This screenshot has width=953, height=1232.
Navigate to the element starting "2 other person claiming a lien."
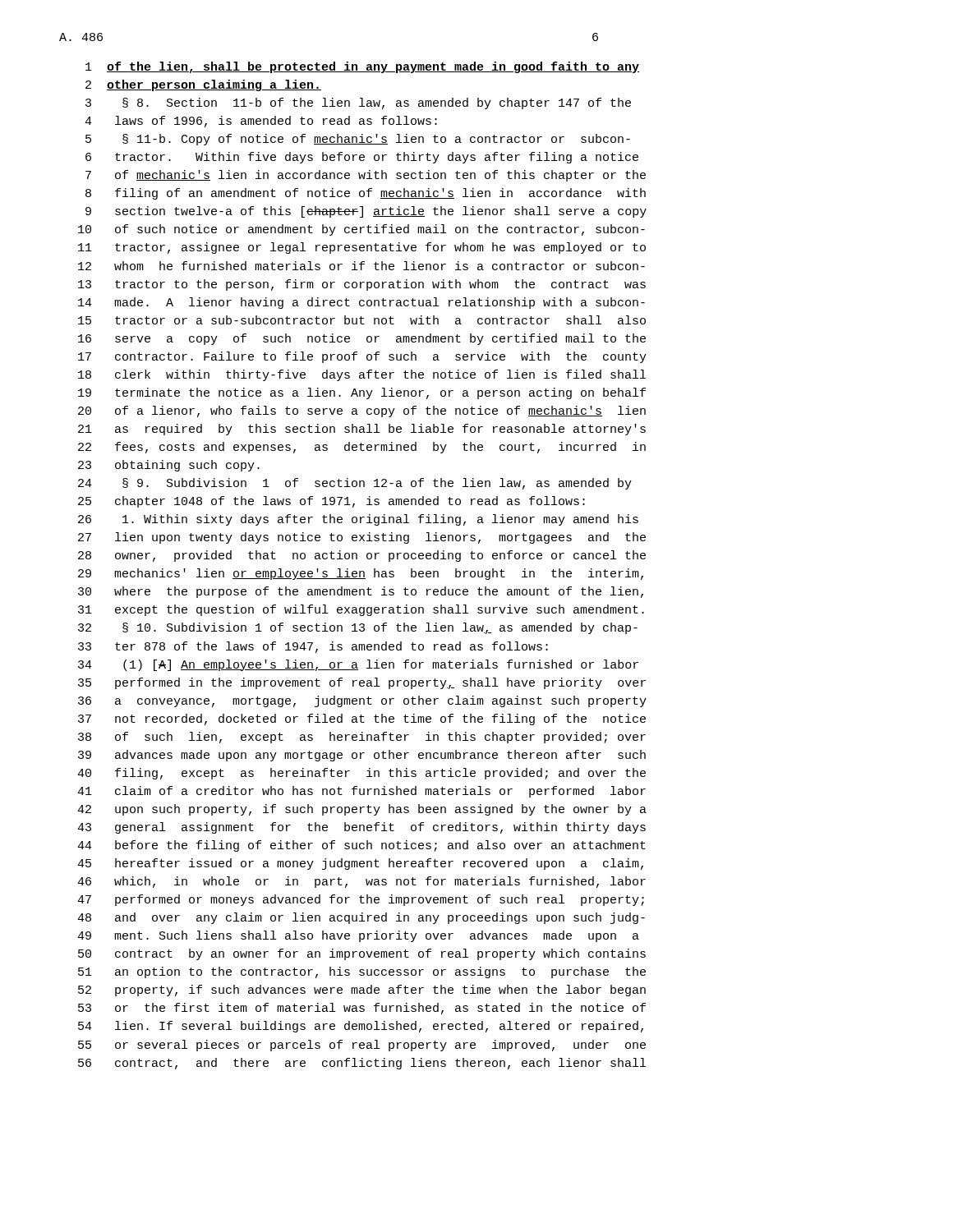click(190, 86)
